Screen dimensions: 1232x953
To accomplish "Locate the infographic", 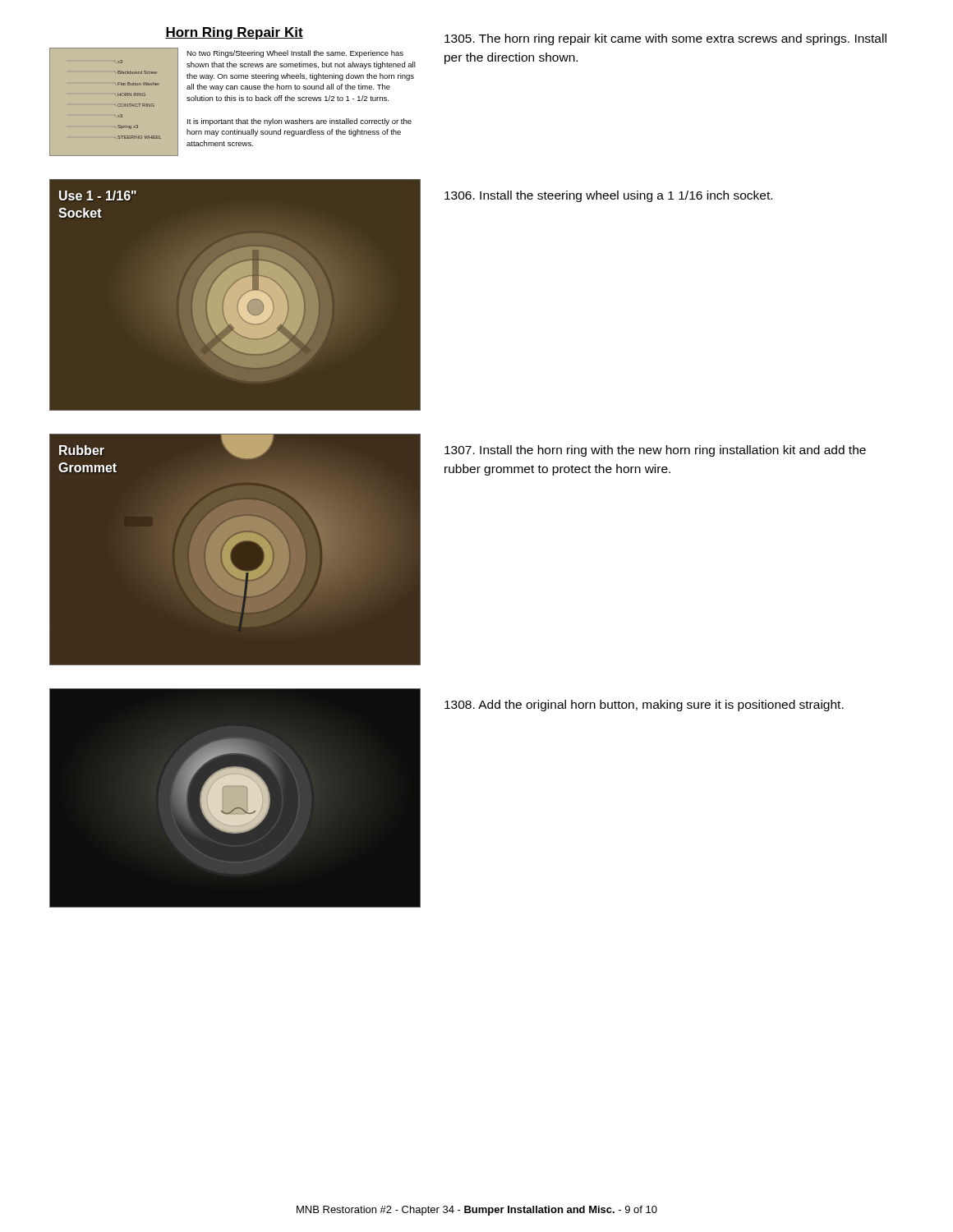I will 234,102.
